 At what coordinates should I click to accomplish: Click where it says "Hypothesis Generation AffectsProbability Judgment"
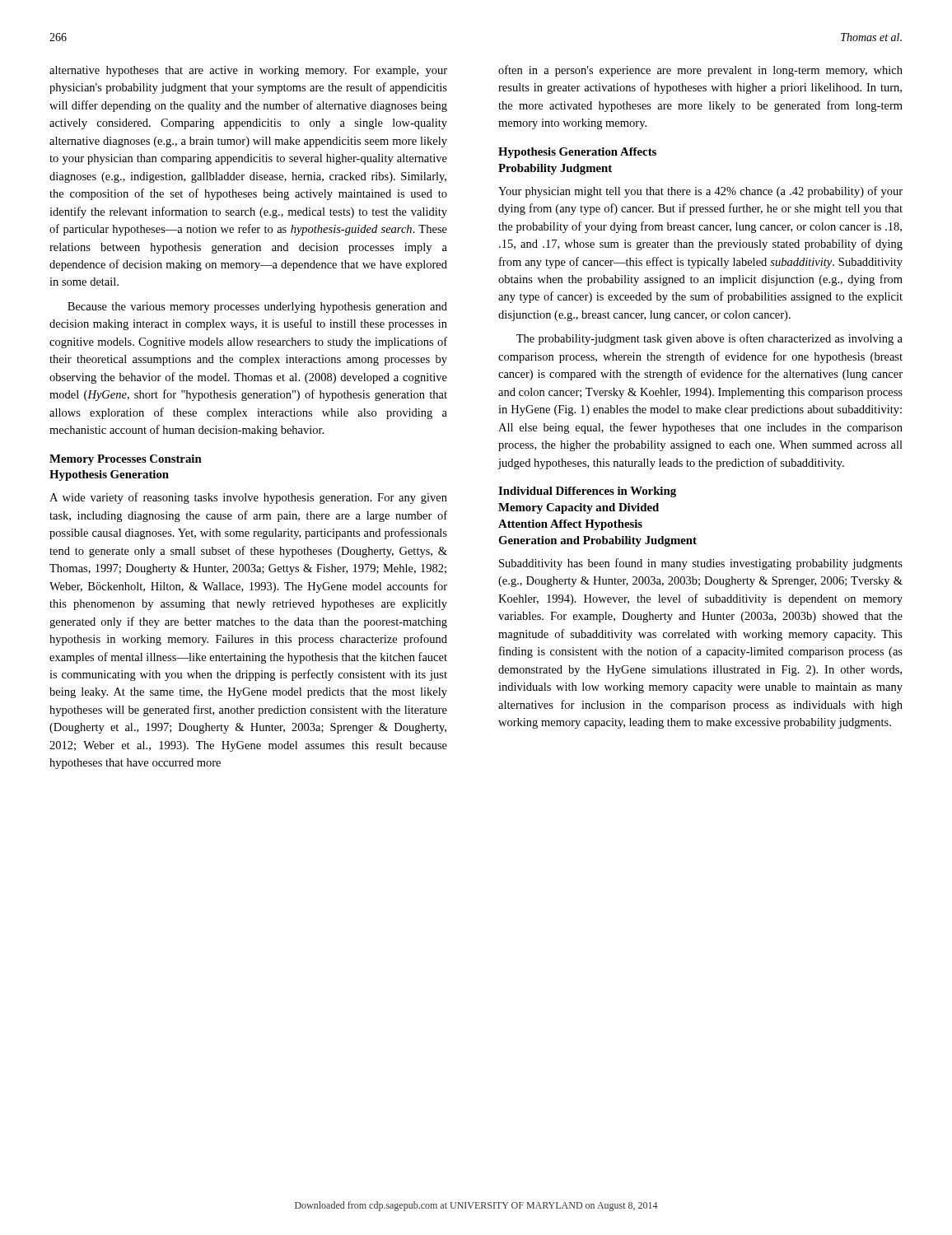[x=577, y=160]
